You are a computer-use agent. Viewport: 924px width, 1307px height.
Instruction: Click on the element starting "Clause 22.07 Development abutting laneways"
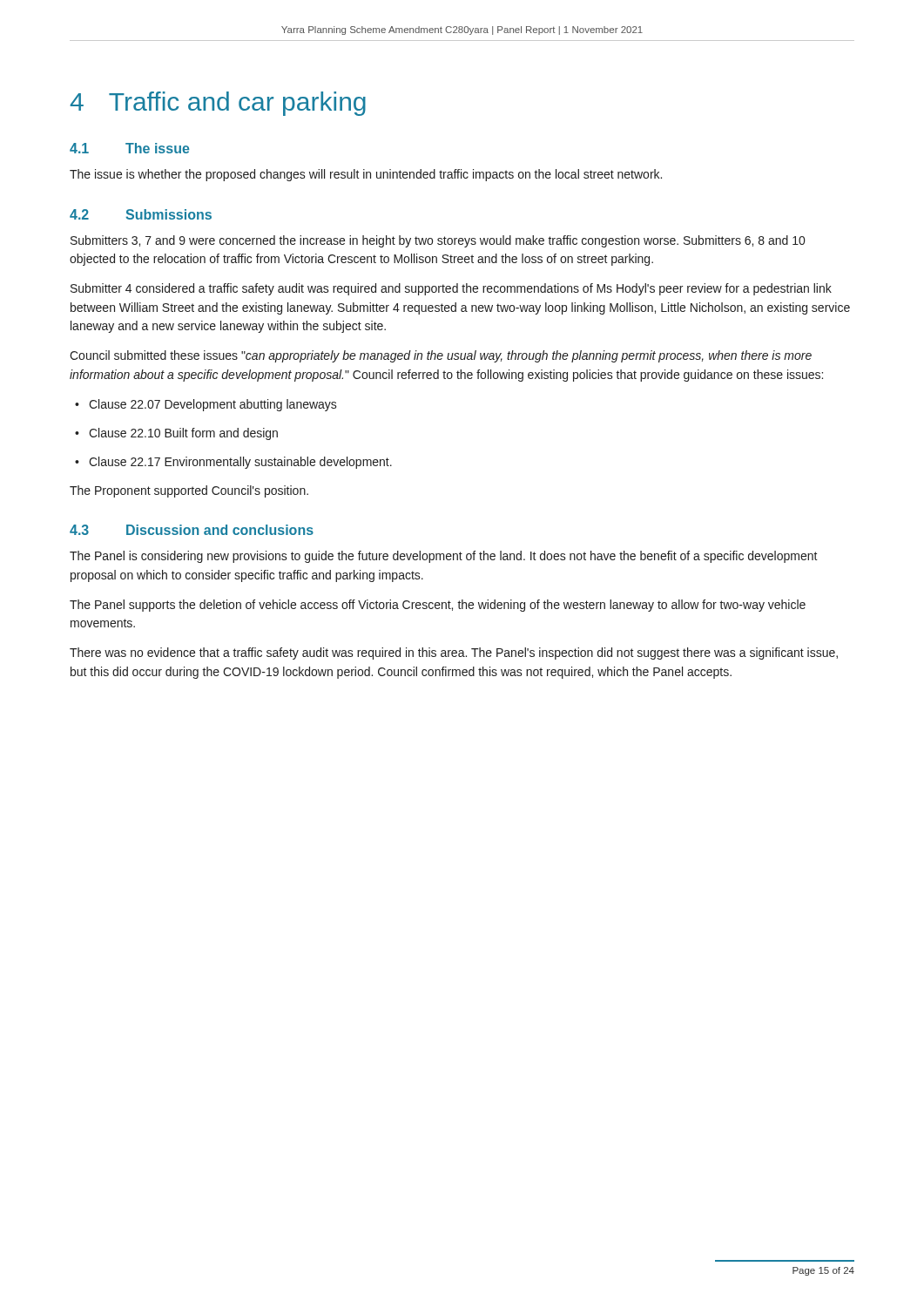(x=206, y=405)
